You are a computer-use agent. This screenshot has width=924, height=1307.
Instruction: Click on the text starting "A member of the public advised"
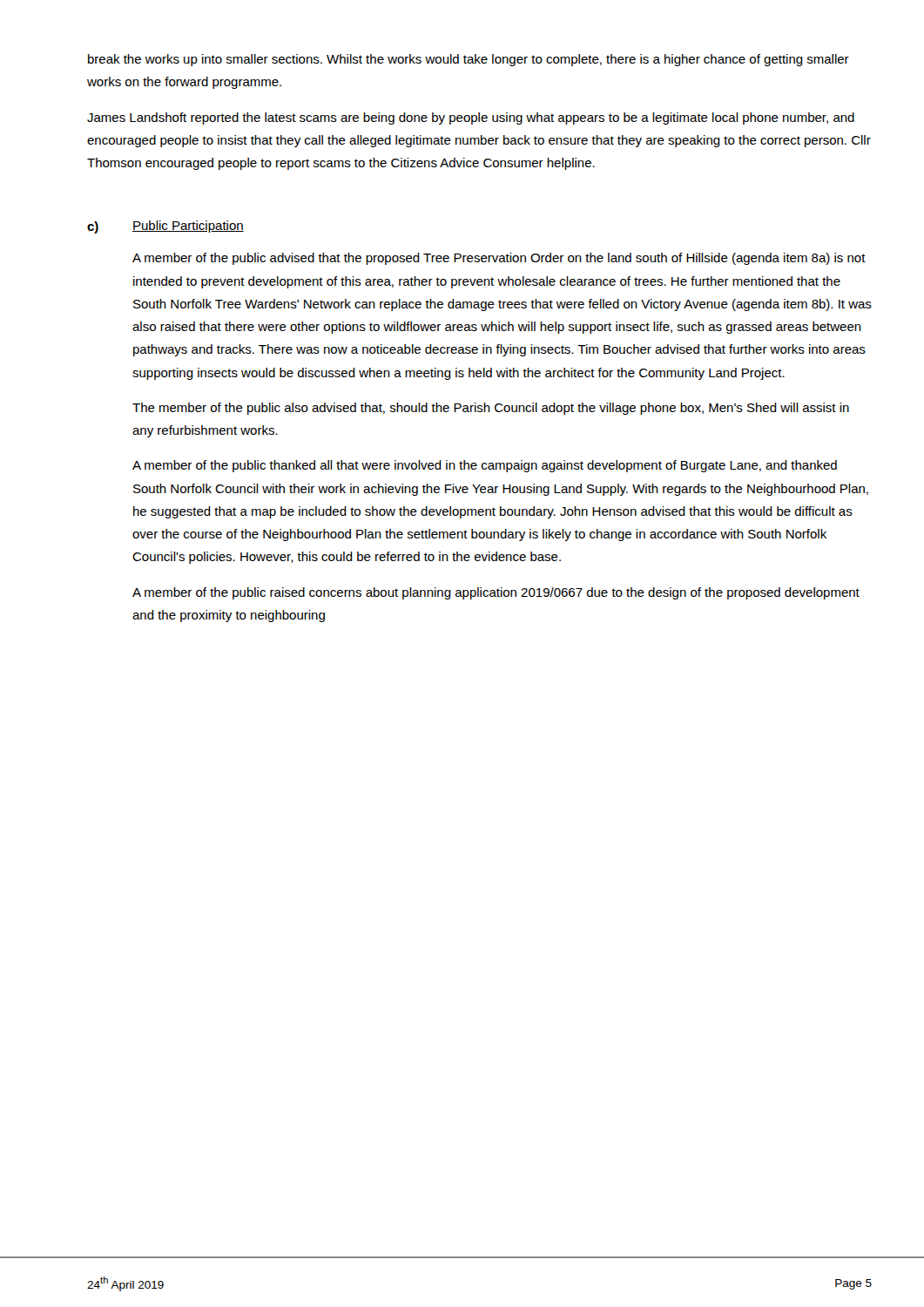click(499, 259)
